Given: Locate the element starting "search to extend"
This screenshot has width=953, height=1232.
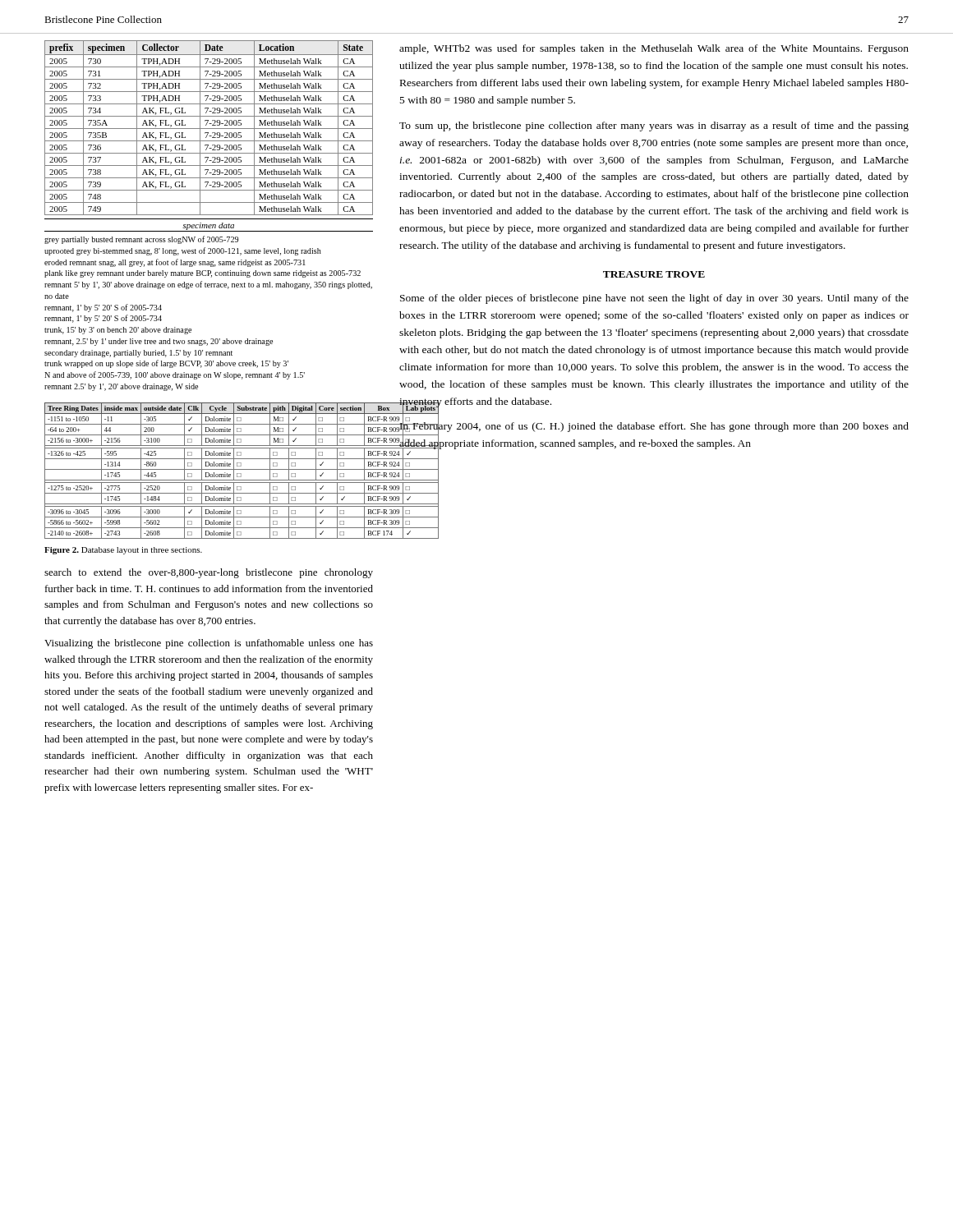Looking at the screenshot, I should pyautogui.click(x=209, y=596).
